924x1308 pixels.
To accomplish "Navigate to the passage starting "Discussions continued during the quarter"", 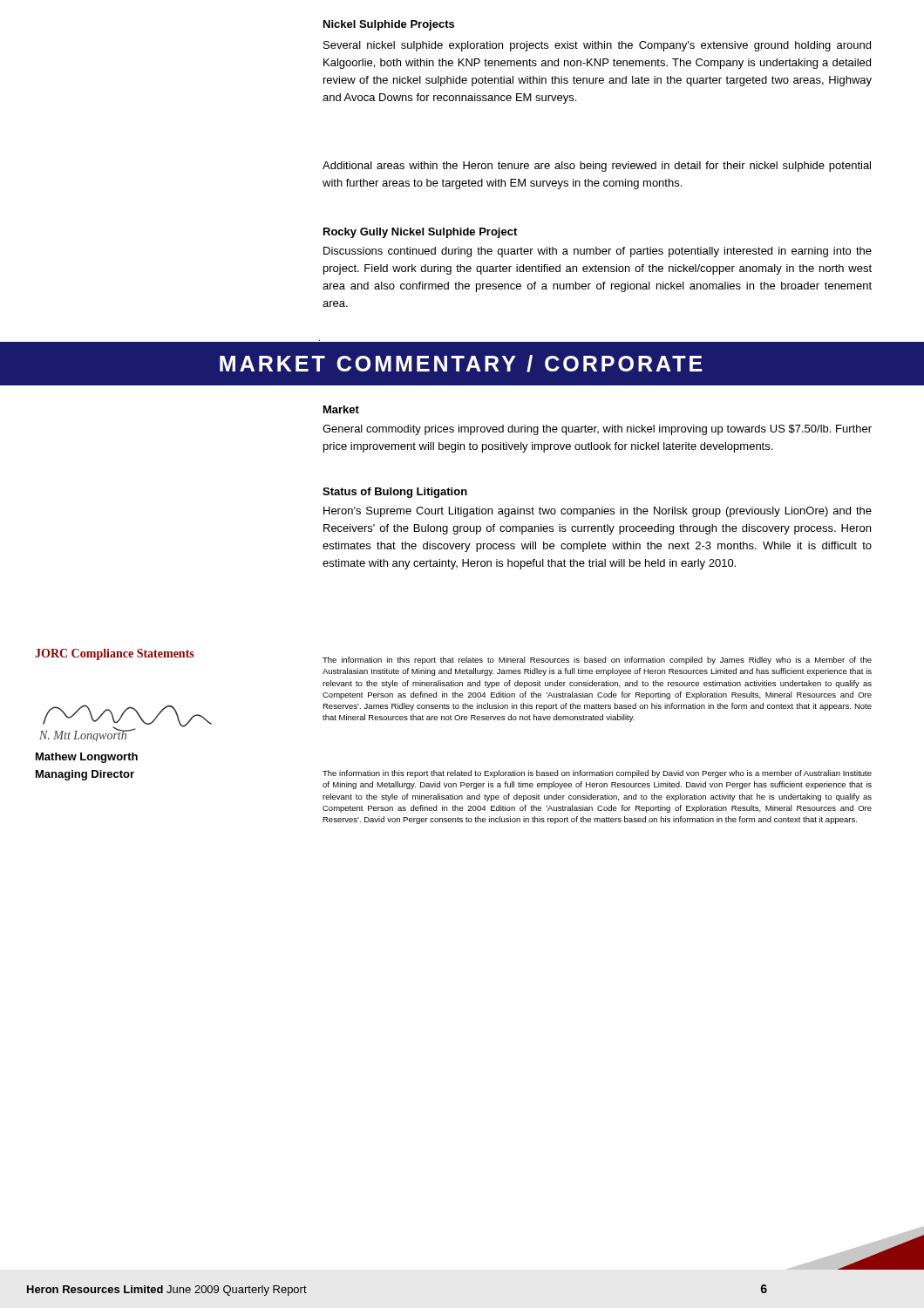I will (x=597, y=277).
